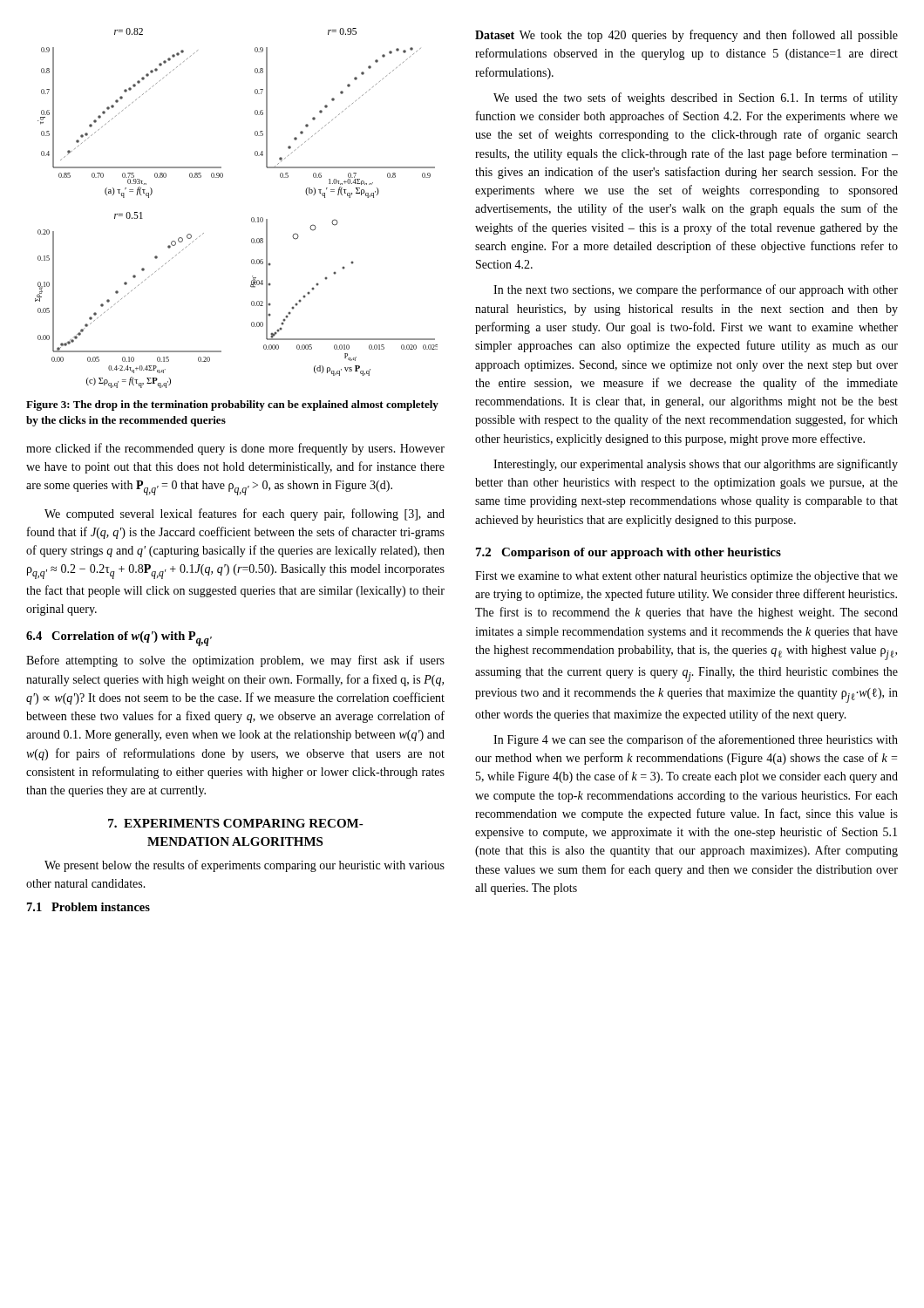Find the section header containing "7. EXPERIMENTS COMPARING RECOM-MENDATION ALGORITHMS"
This screenshot has height=1308, width=924.
pyautogui.click(x=235, y=832)
